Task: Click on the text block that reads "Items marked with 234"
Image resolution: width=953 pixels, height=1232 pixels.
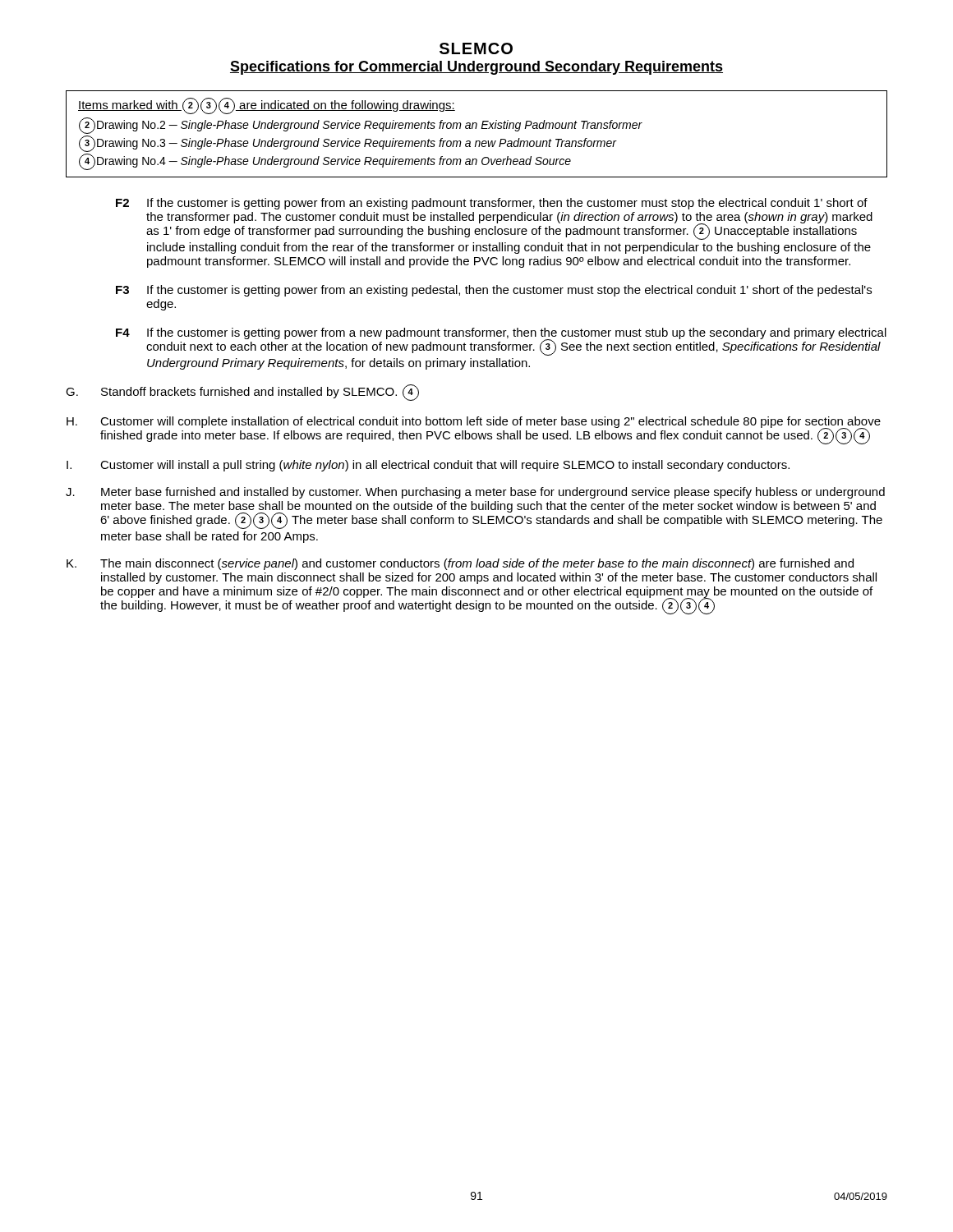Action: point(476,134)
